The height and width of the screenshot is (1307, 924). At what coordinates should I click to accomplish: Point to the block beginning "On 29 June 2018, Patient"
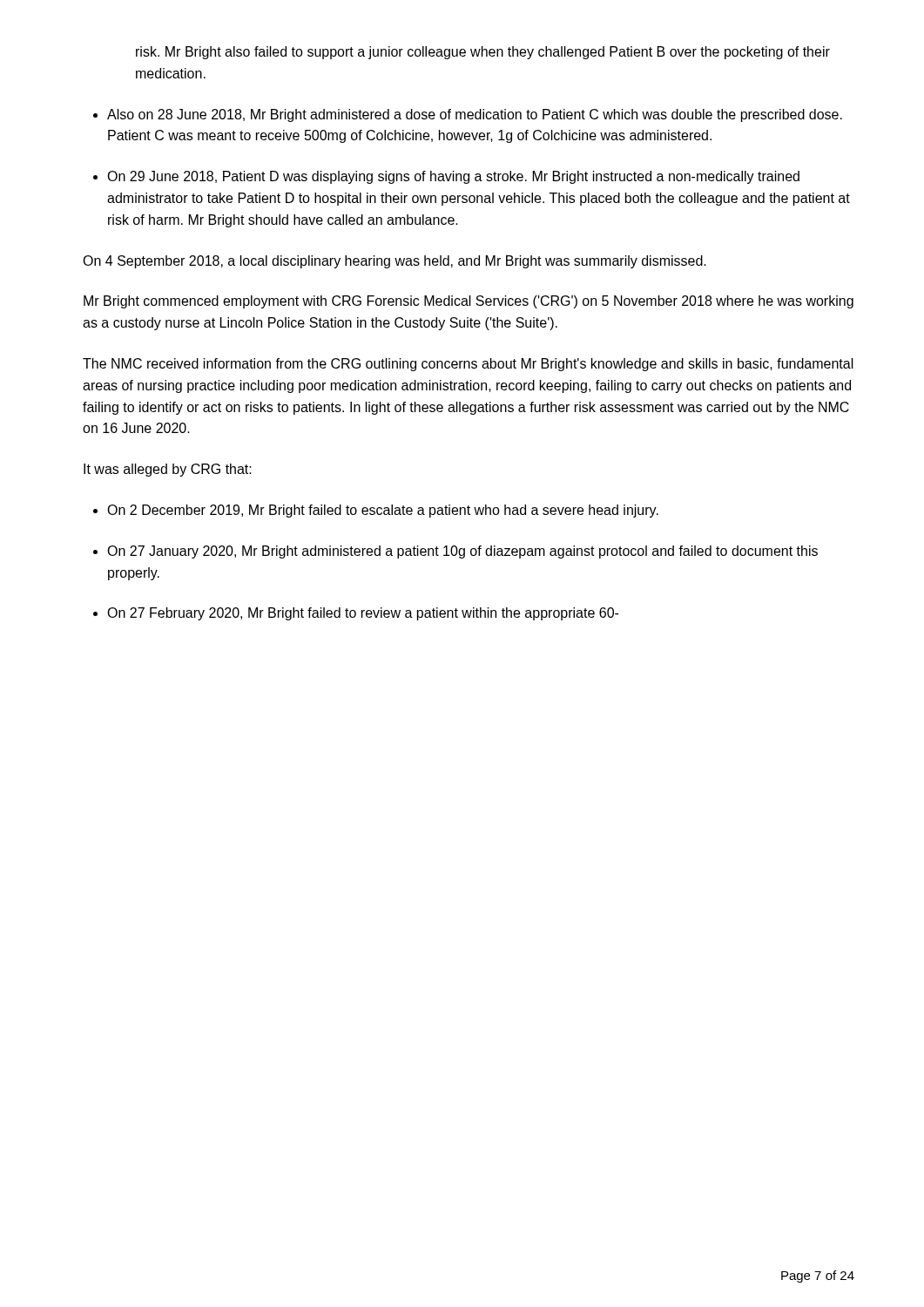[x=481, y=199]
